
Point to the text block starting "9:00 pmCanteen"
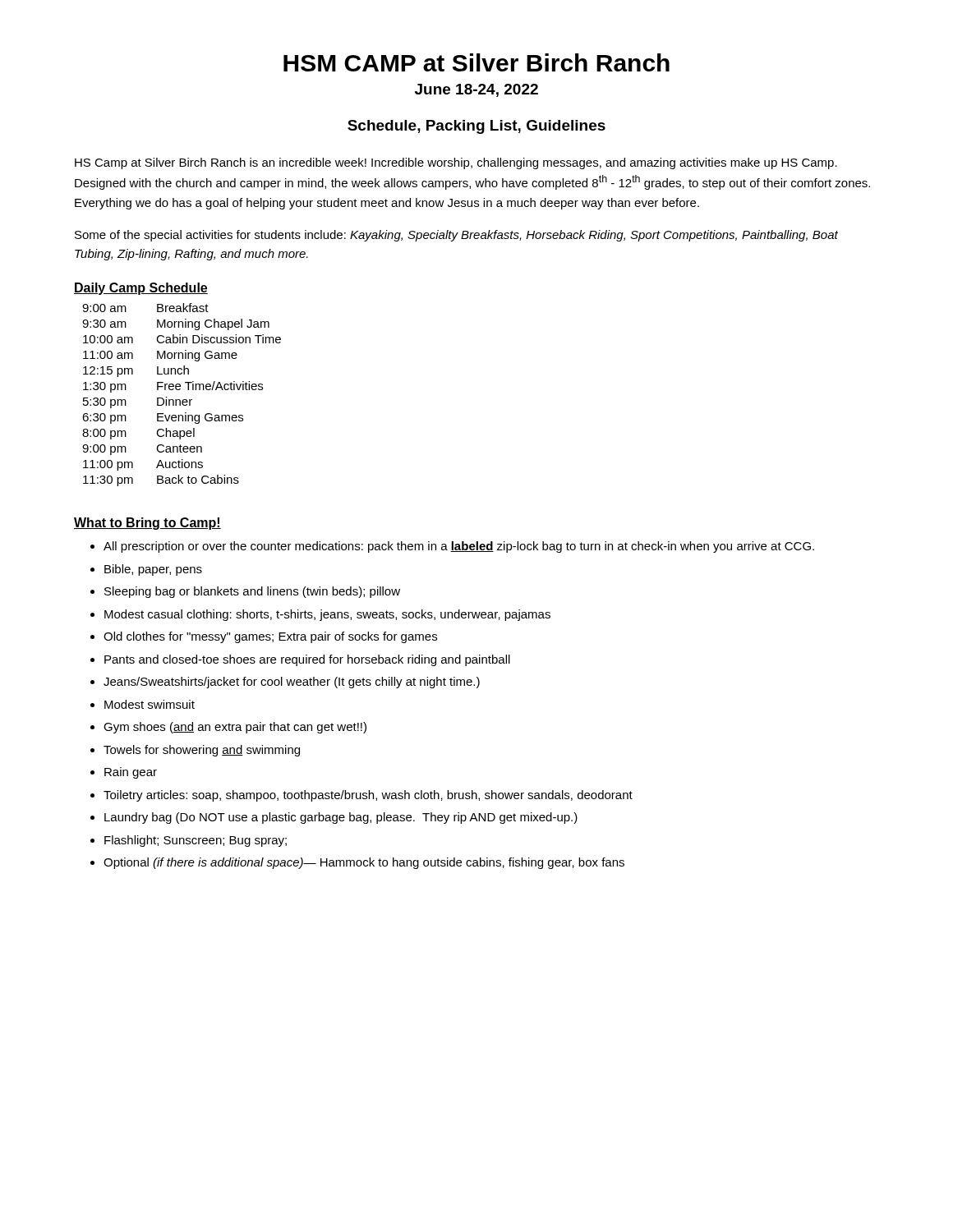[100, 450]
